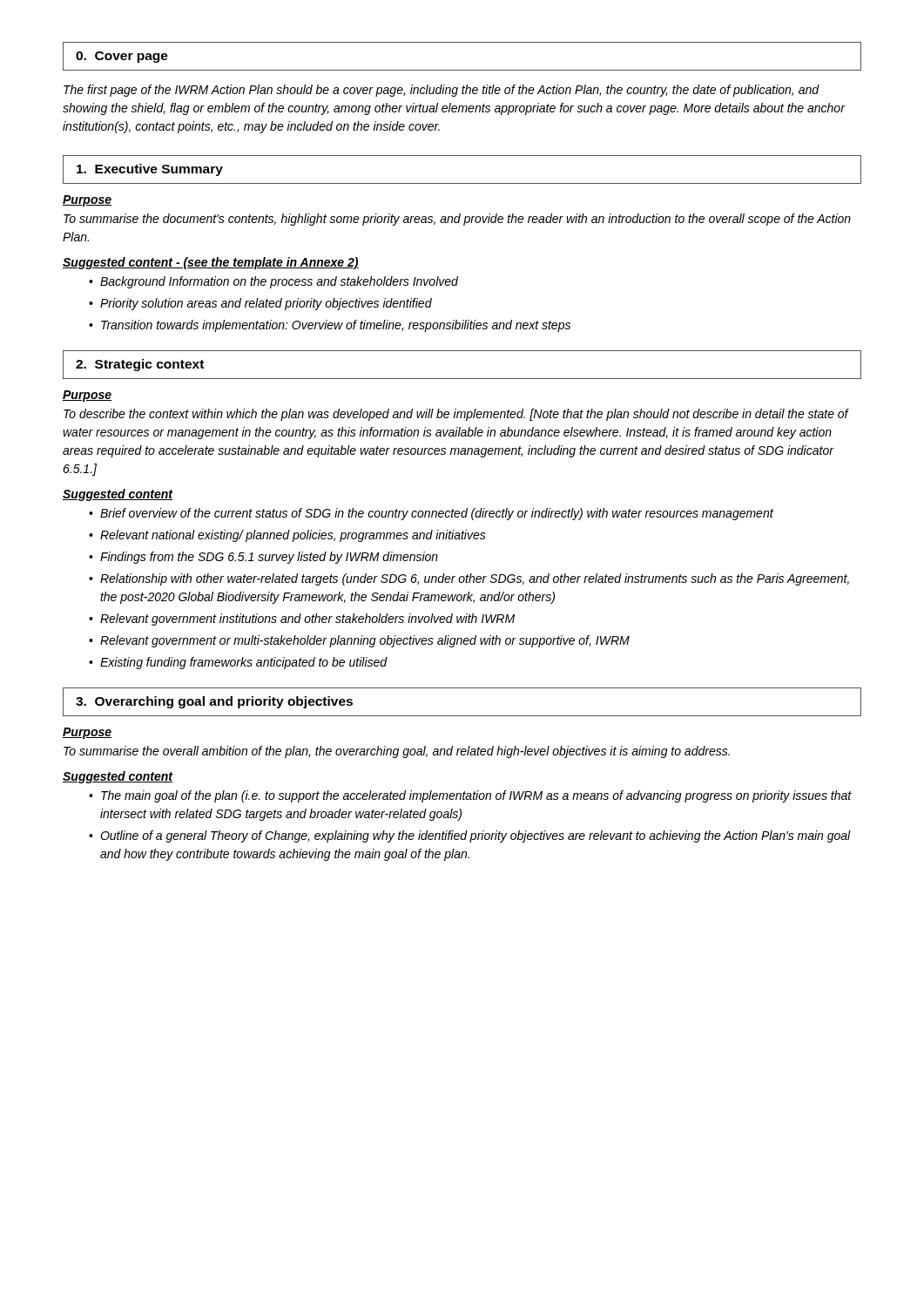Find the element starting "• Priority solution areas and related"

260,304
